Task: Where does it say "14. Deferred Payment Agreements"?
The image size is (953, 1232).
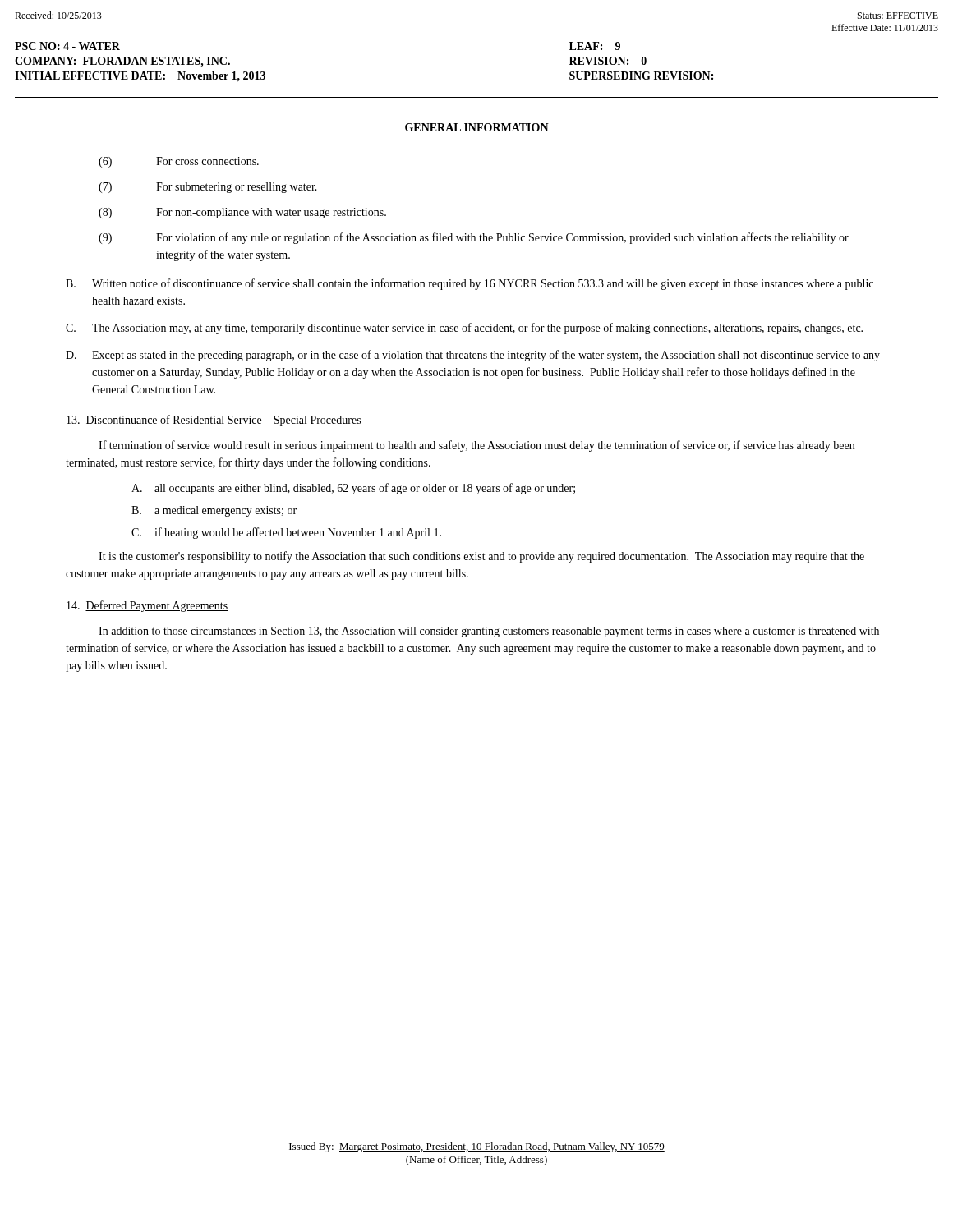Action: click(x=147, y=606)
